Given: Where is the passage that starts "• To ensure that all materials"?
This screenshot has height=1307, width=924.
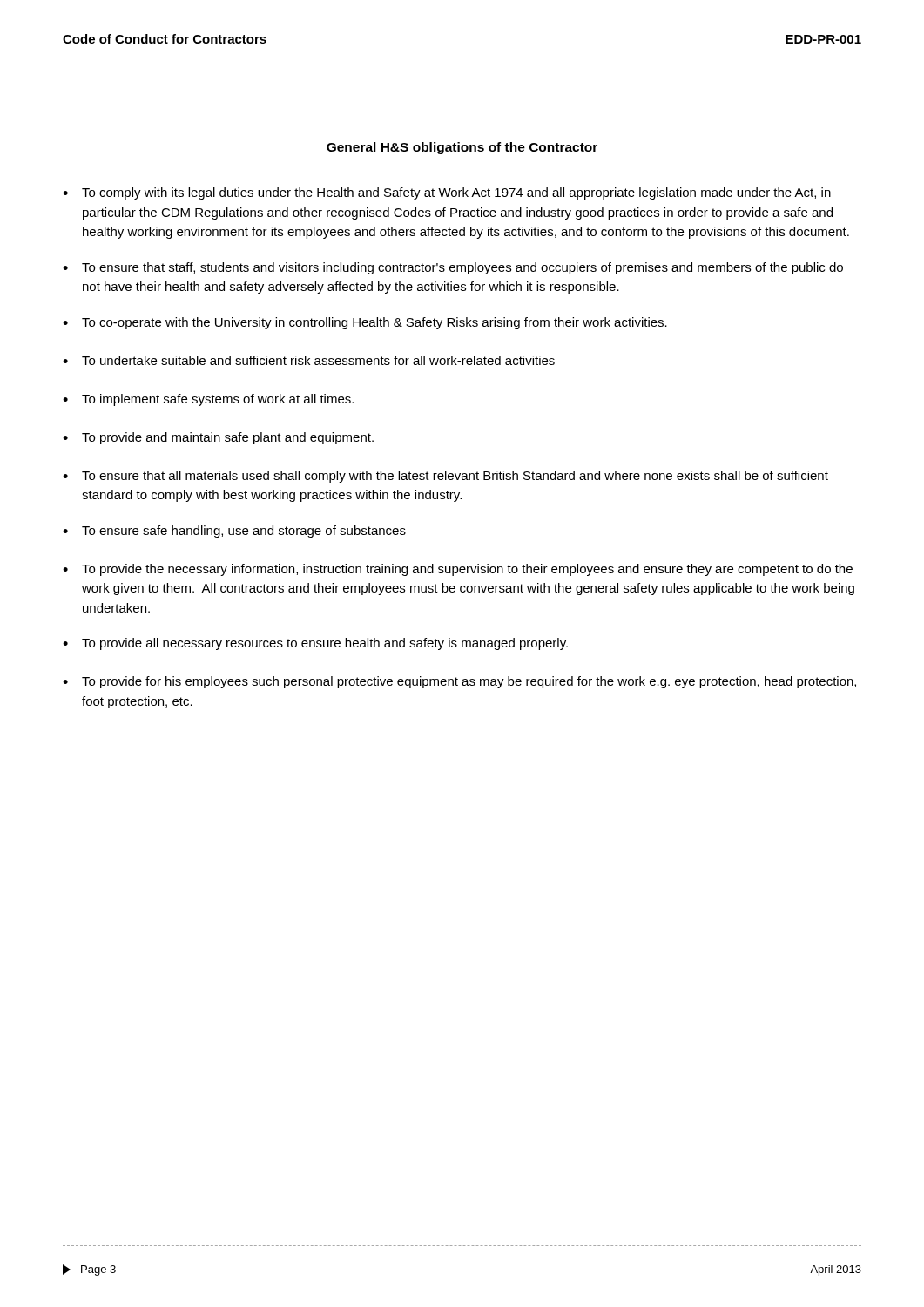Looking at the screenshot, I should [462, 485].
